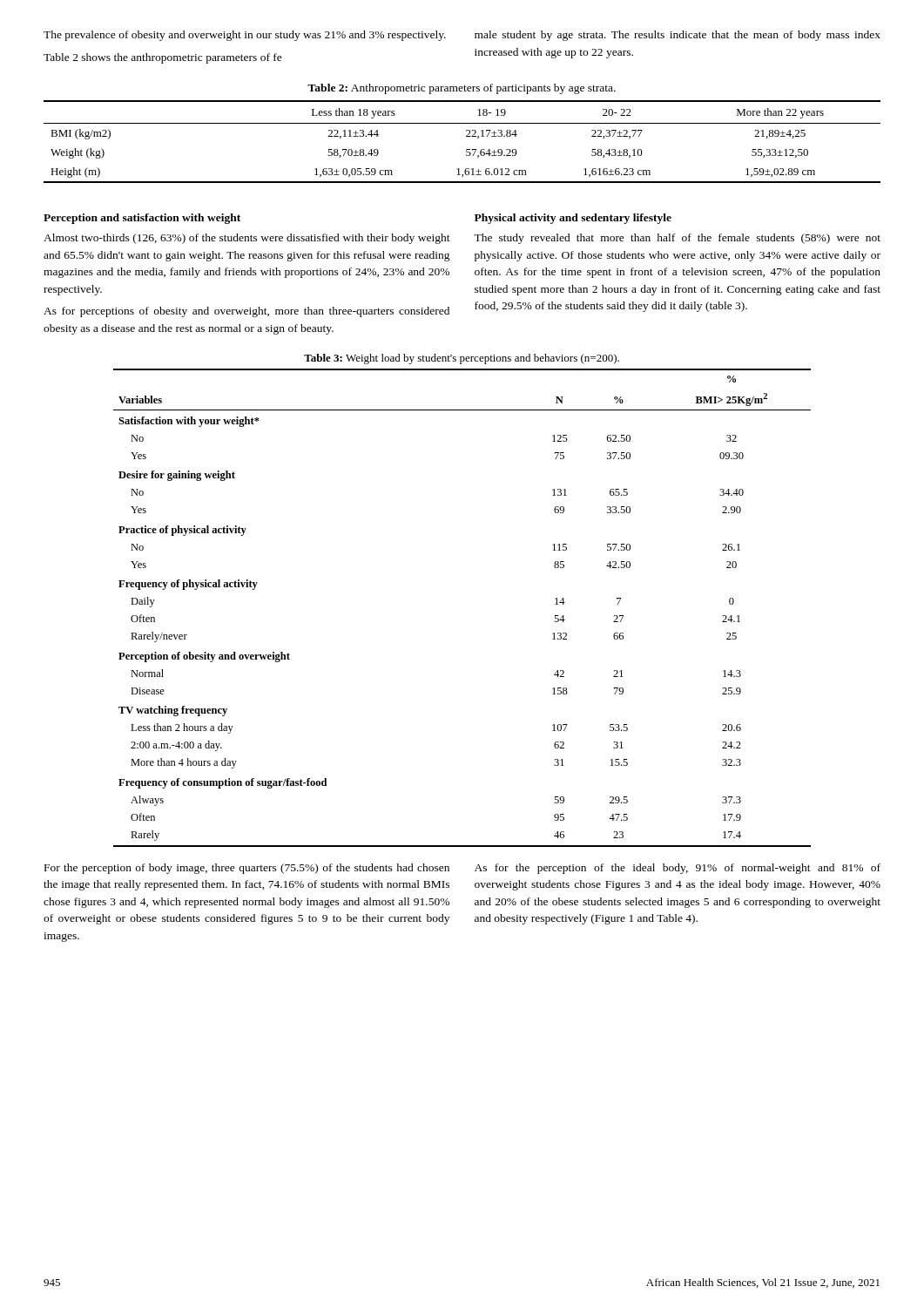Viewport: 924px width, 1307px height.
Task: Locate the element starting "Table 2: Anthropometric parameters of participants by age"
Action: click(x=462, y=88)
